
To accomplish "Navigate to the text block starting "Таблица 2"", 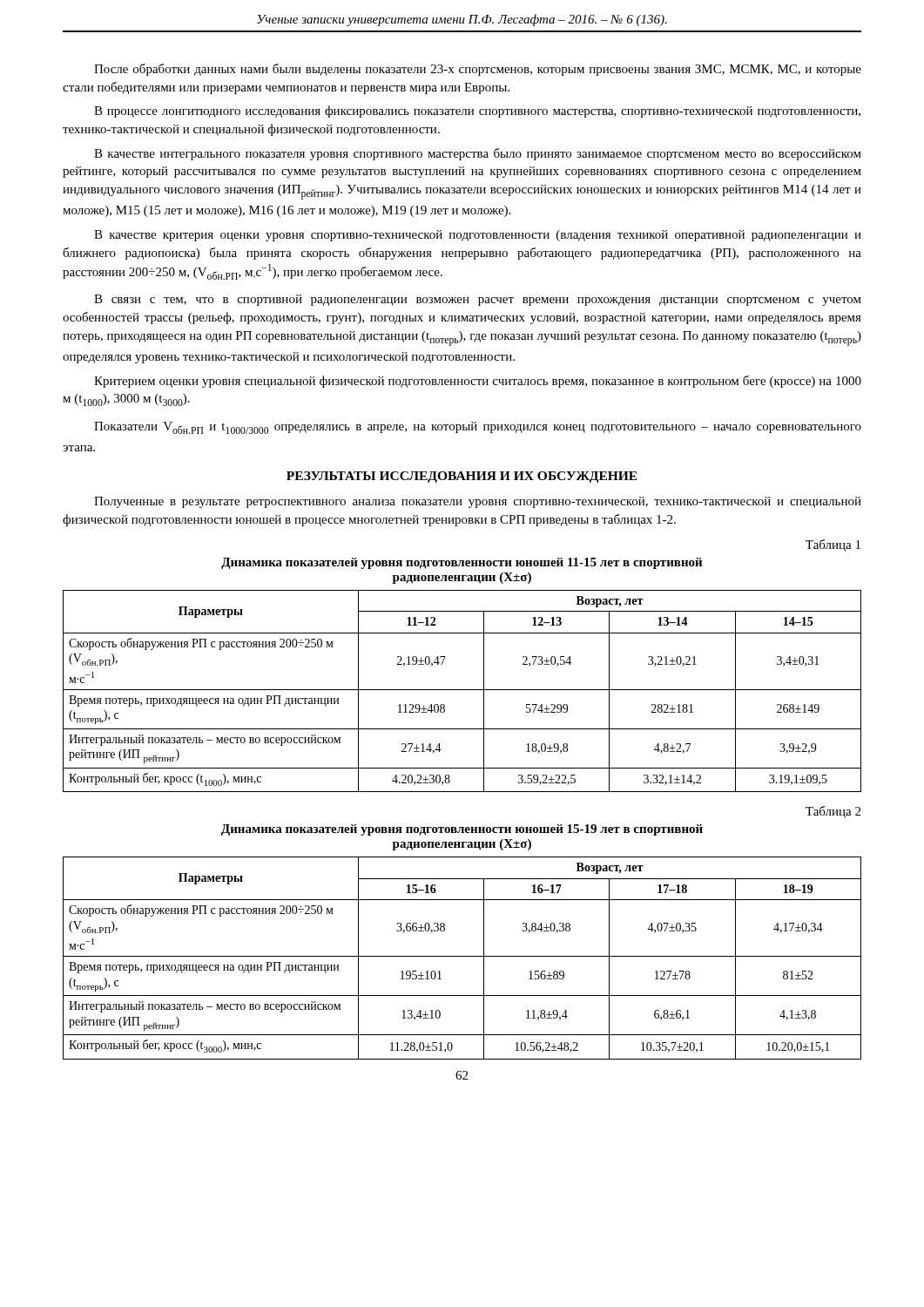I will coord(833,811).
